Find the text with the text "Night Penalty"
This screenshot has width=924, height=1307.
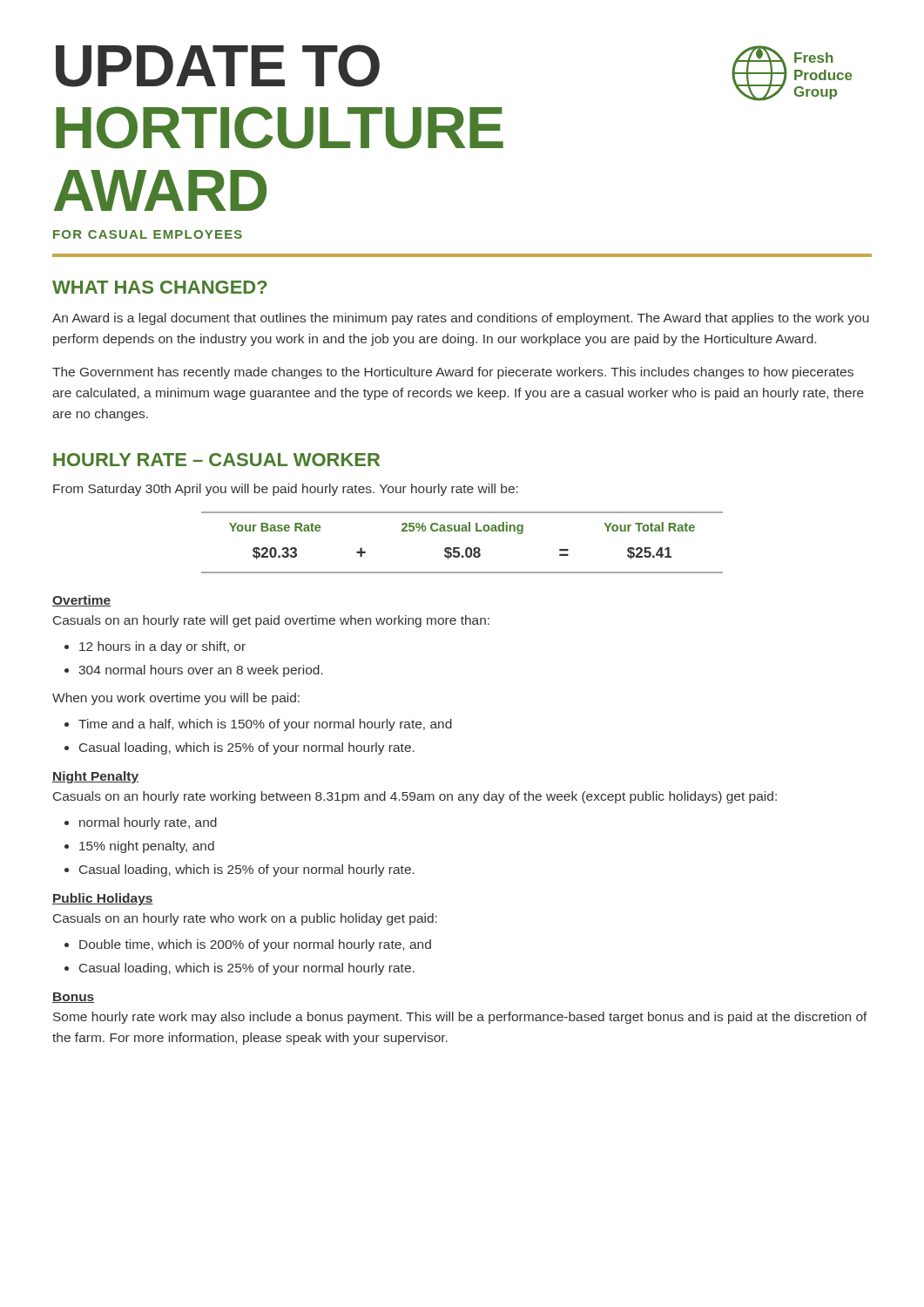(95, 776)
